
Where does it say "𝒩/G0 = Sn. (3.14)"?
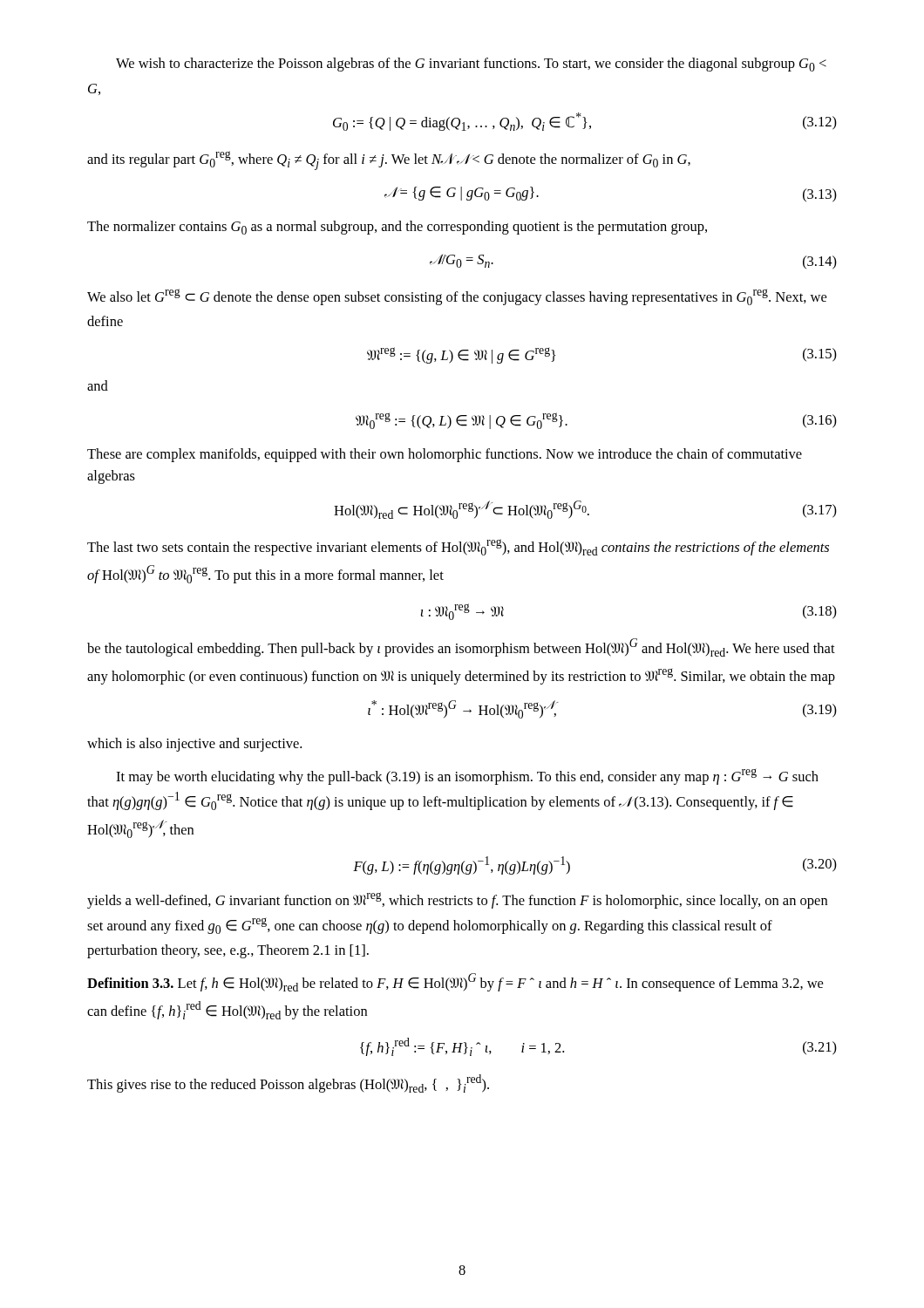point(457,262)
